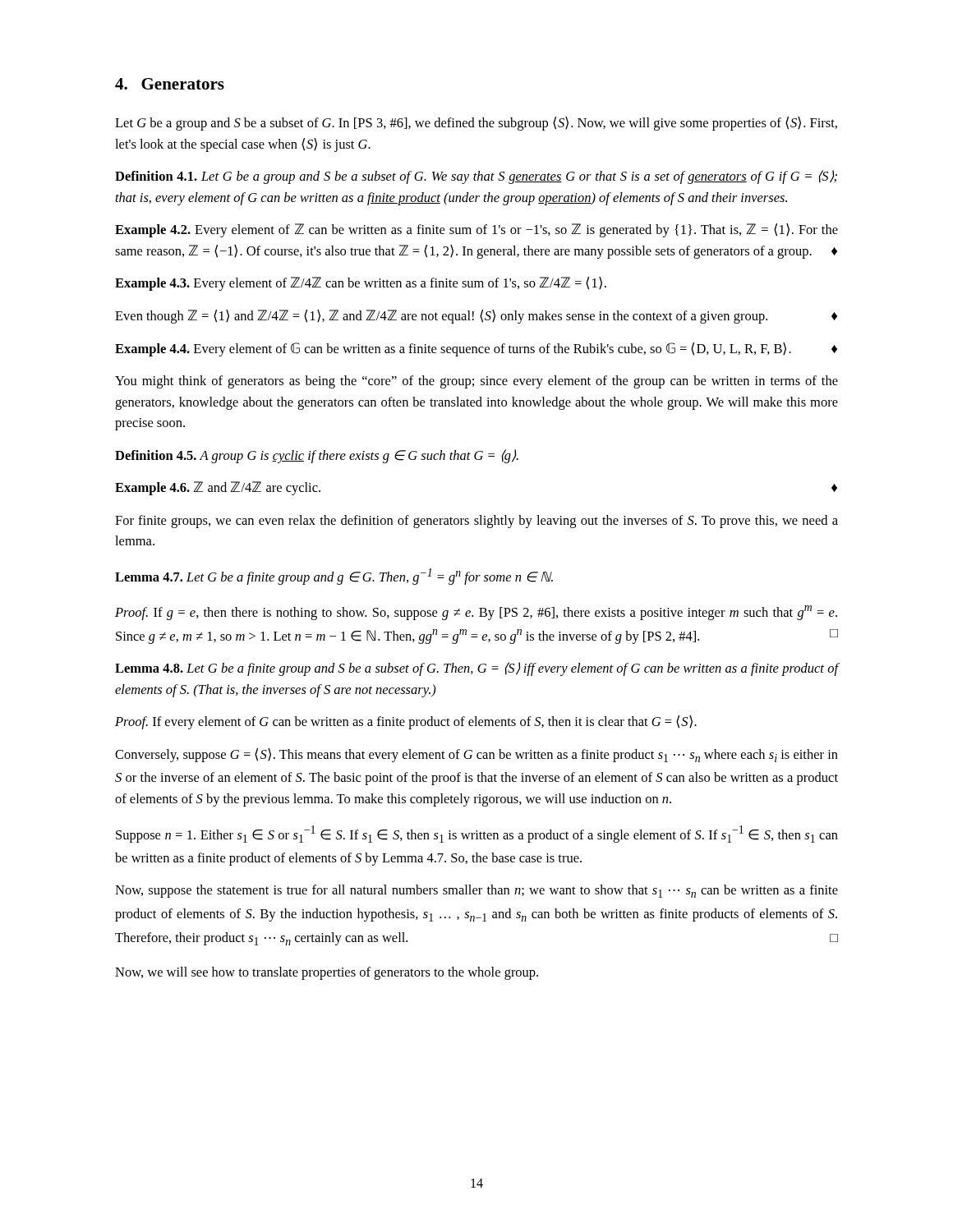Find the block on this page that starts "Example 4.2. Every element"
This screenshot has width=953, height=1232.
pos(476,242)
